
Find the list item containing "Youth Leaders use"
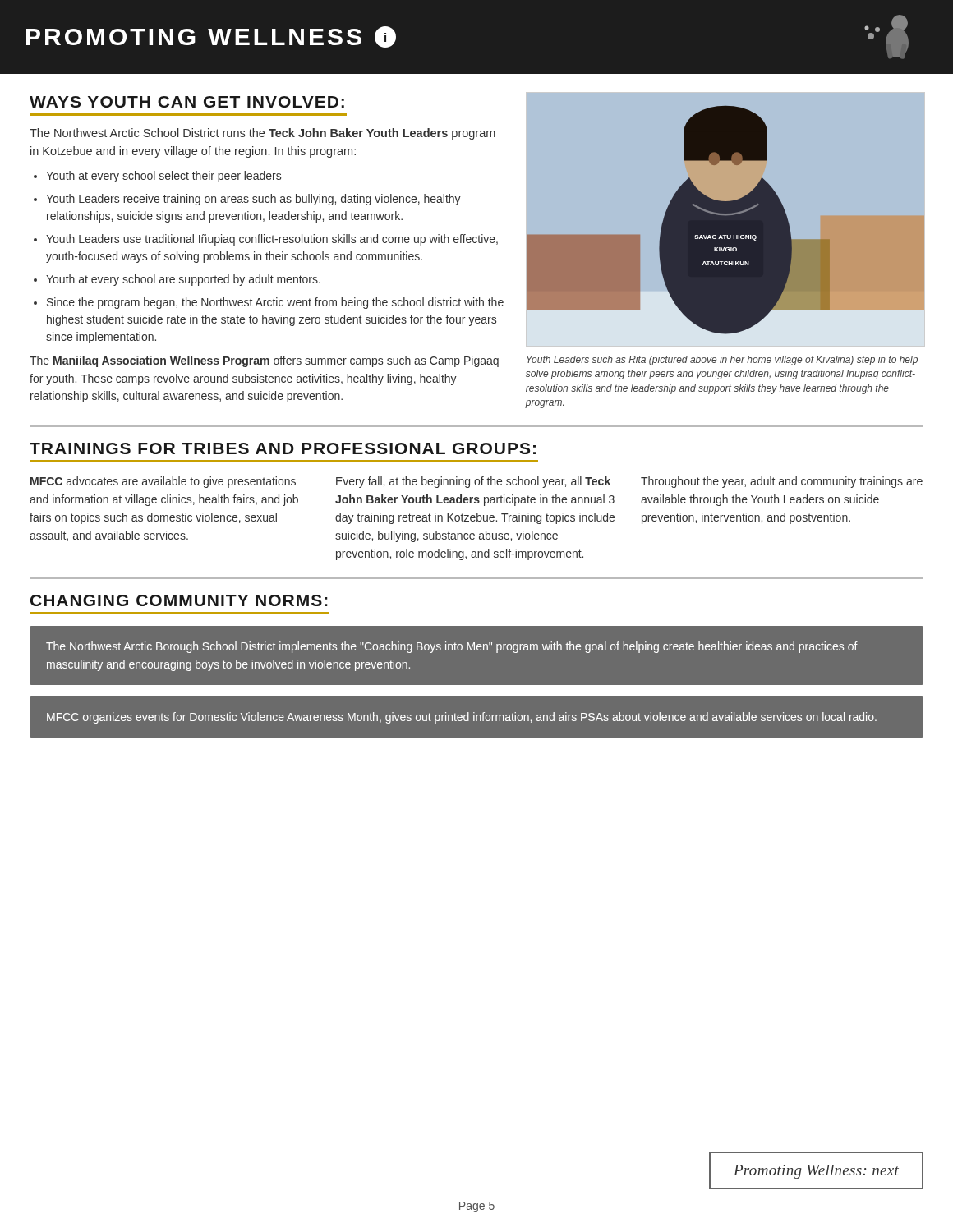click(x=272, y=248)
